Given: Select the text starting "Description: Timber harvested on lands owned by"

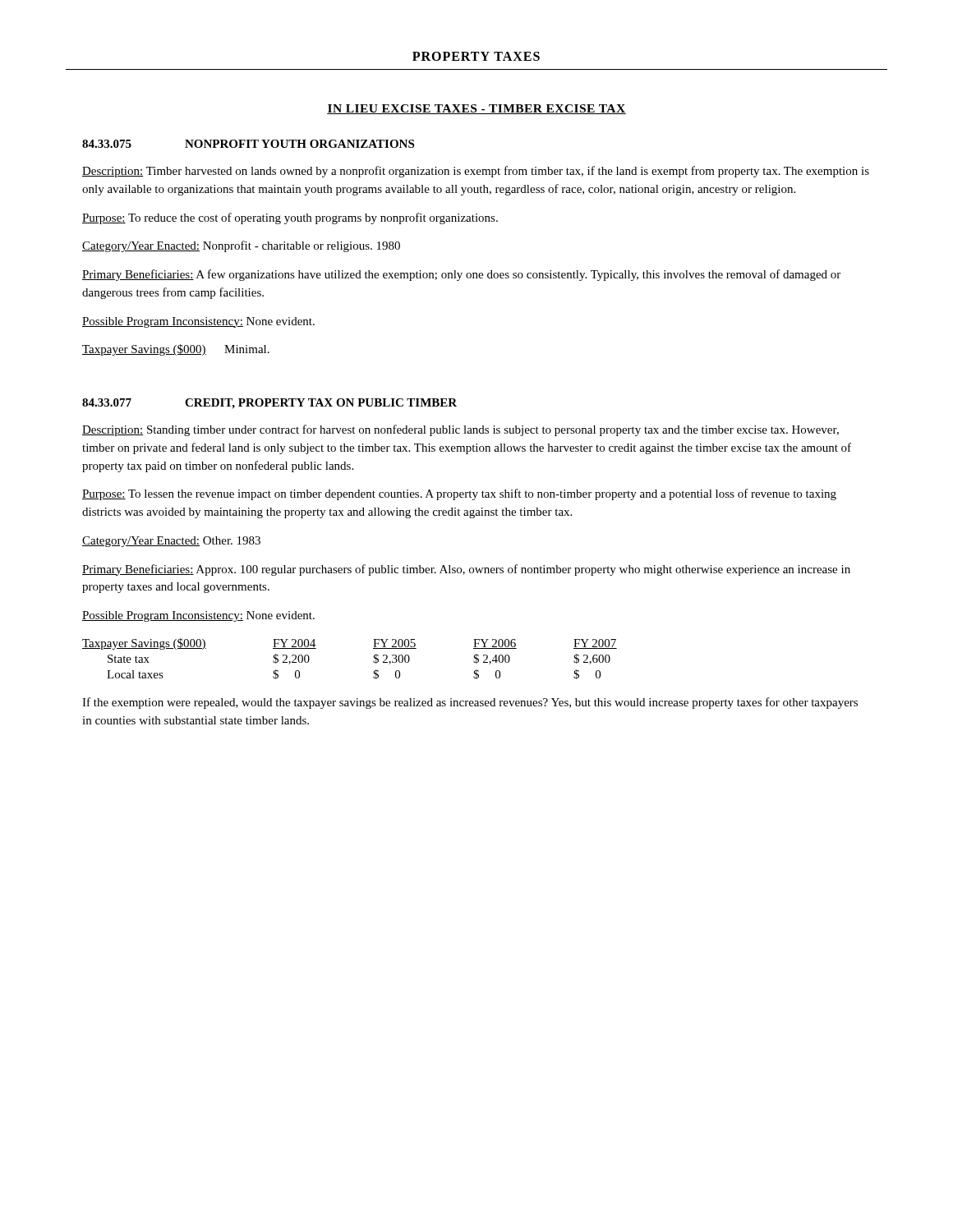Looking at the screenshot, I should pyautogui.click(x=476, y=180).
